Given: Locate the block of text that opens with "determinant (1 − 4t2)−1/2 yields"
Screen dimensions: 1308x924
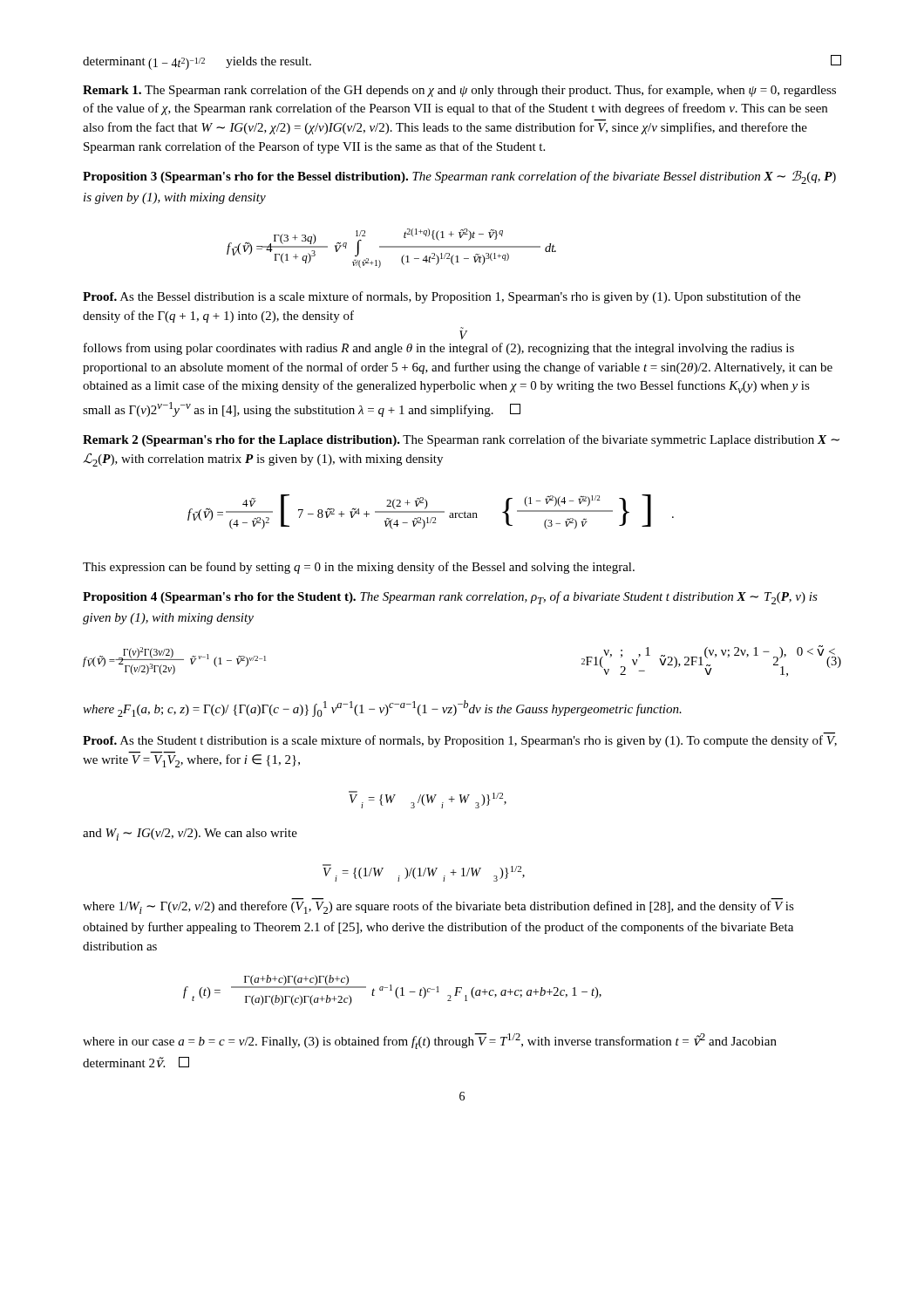Looking at the screenshot, I should pyautogui.click(x=143, y=62).
